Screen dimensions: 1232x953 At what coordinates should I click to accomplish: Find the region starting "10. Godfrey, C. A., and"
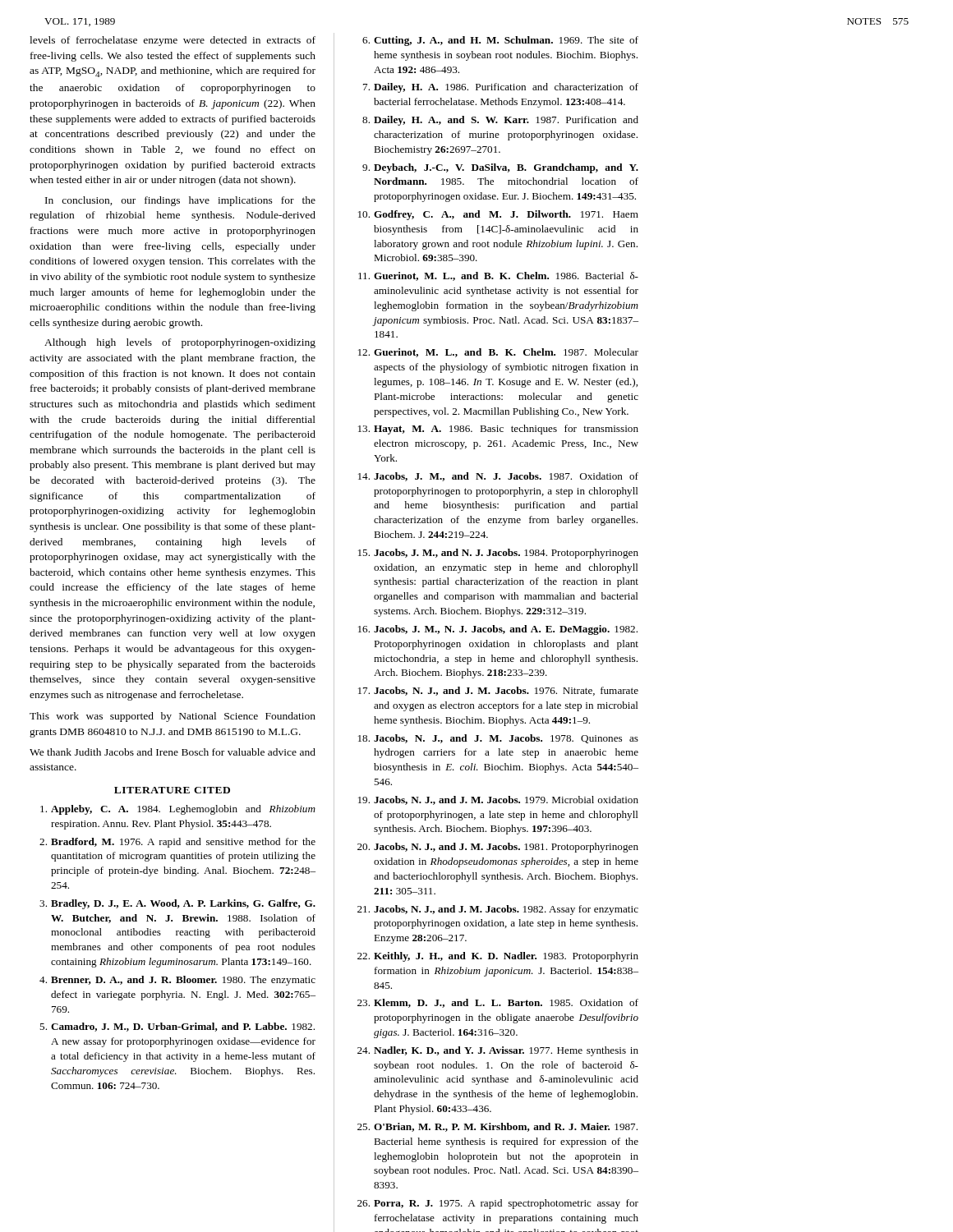495,236
